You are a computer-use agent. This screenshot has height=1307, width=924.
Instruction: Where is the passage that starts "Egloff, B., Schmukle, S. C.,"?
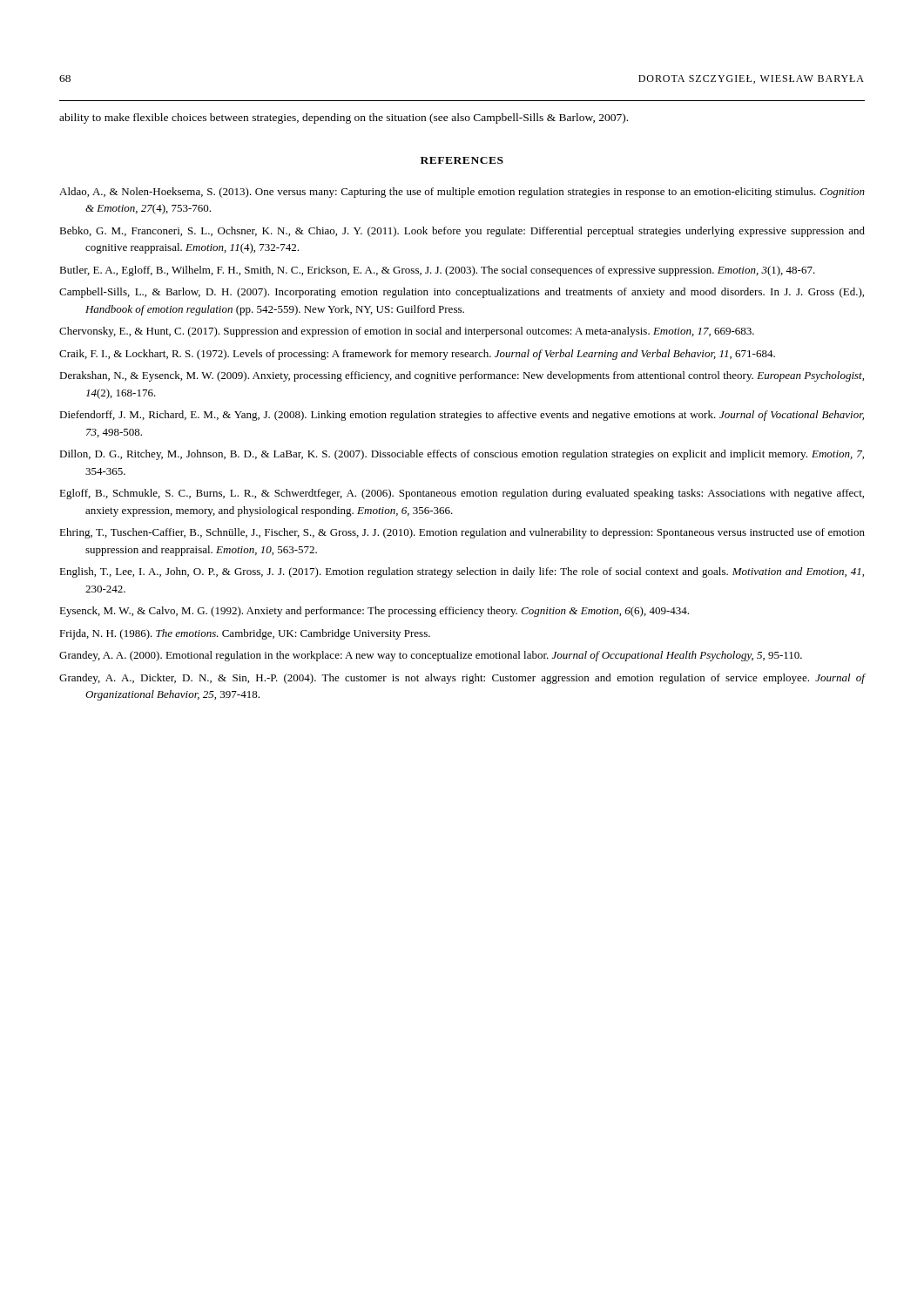point(462,502)
